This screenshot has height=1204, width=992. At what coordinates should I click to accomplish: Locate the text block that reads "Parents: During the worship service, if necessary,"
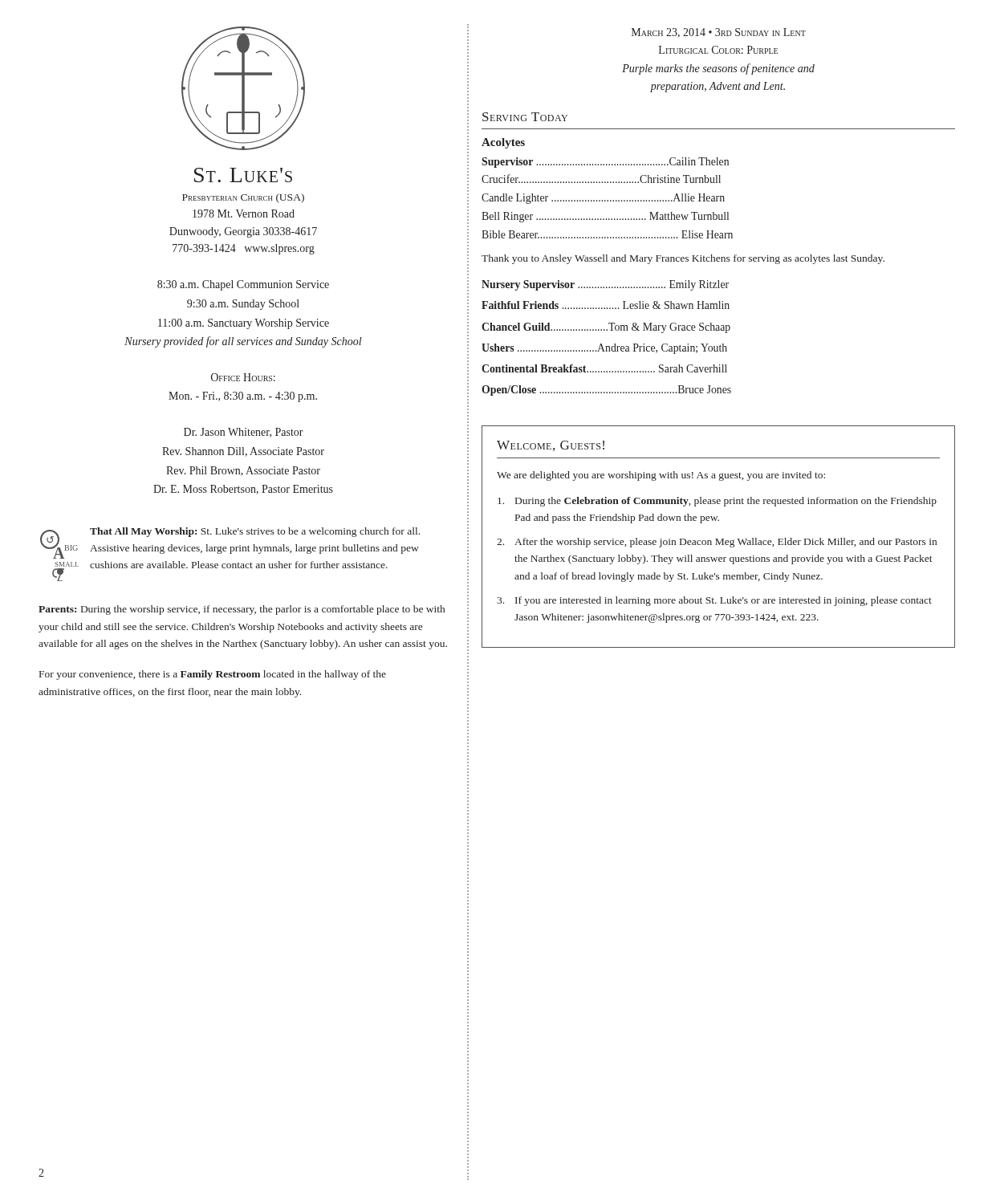click(x=243, y=627)
